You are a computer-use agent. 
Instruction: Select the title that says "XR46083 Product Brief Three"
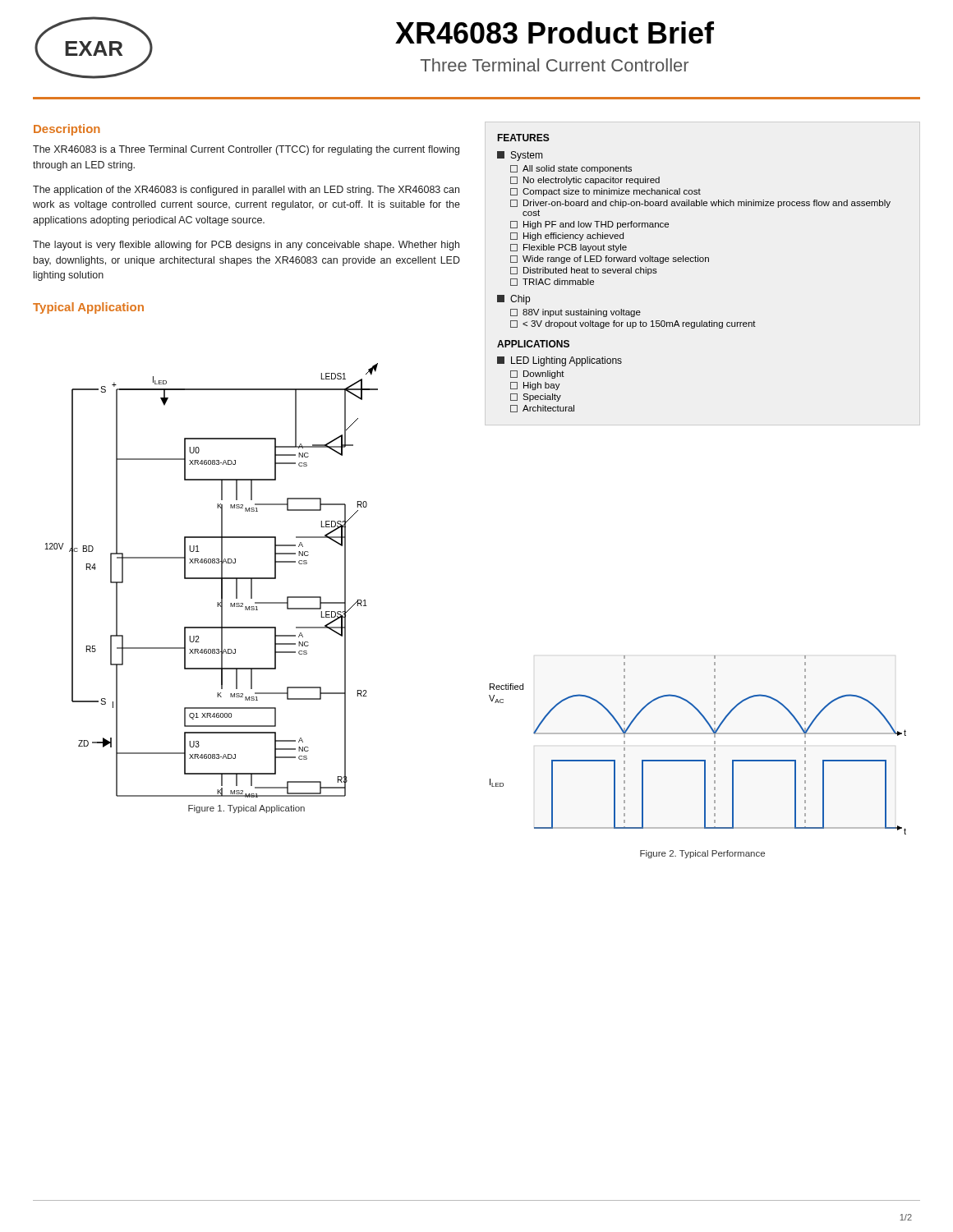555,46
